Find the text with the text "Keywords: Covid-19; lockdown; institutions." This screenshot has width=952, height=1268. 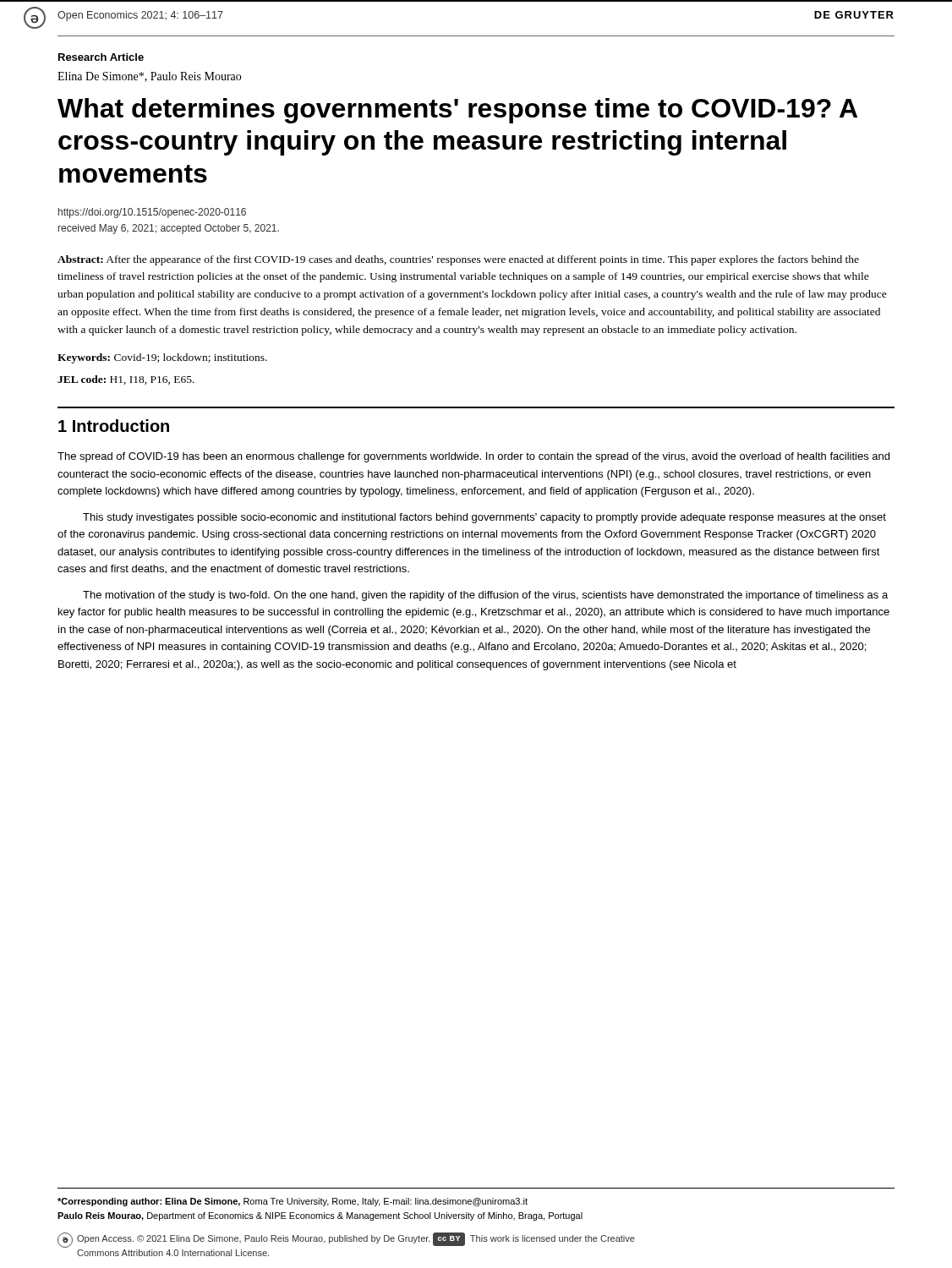point(162,357)
